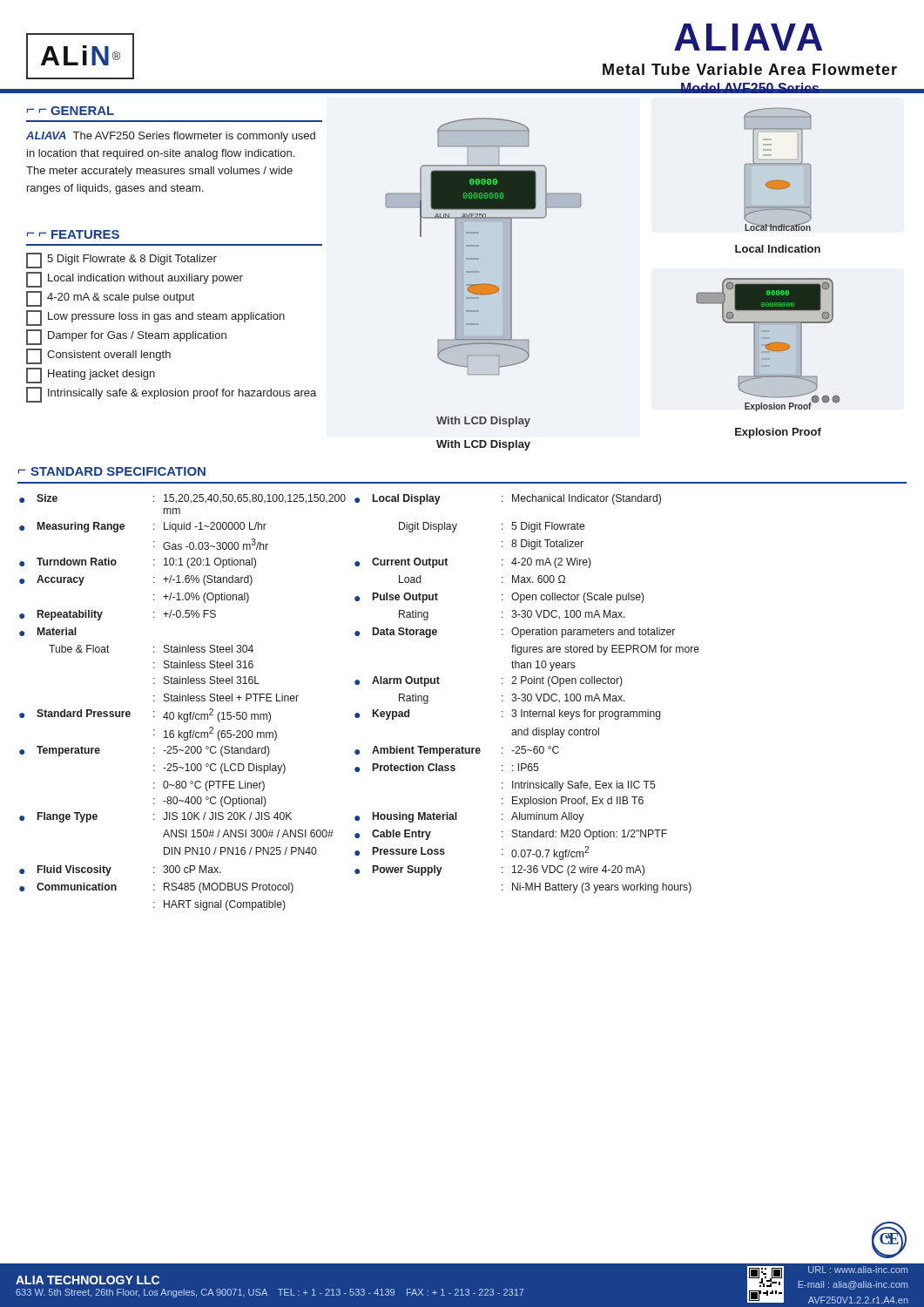The image size is (924, 1307).
Task: Point to the block starting "ALiN® ALIAVA Metal Tube Variable"
Action: 83,51
